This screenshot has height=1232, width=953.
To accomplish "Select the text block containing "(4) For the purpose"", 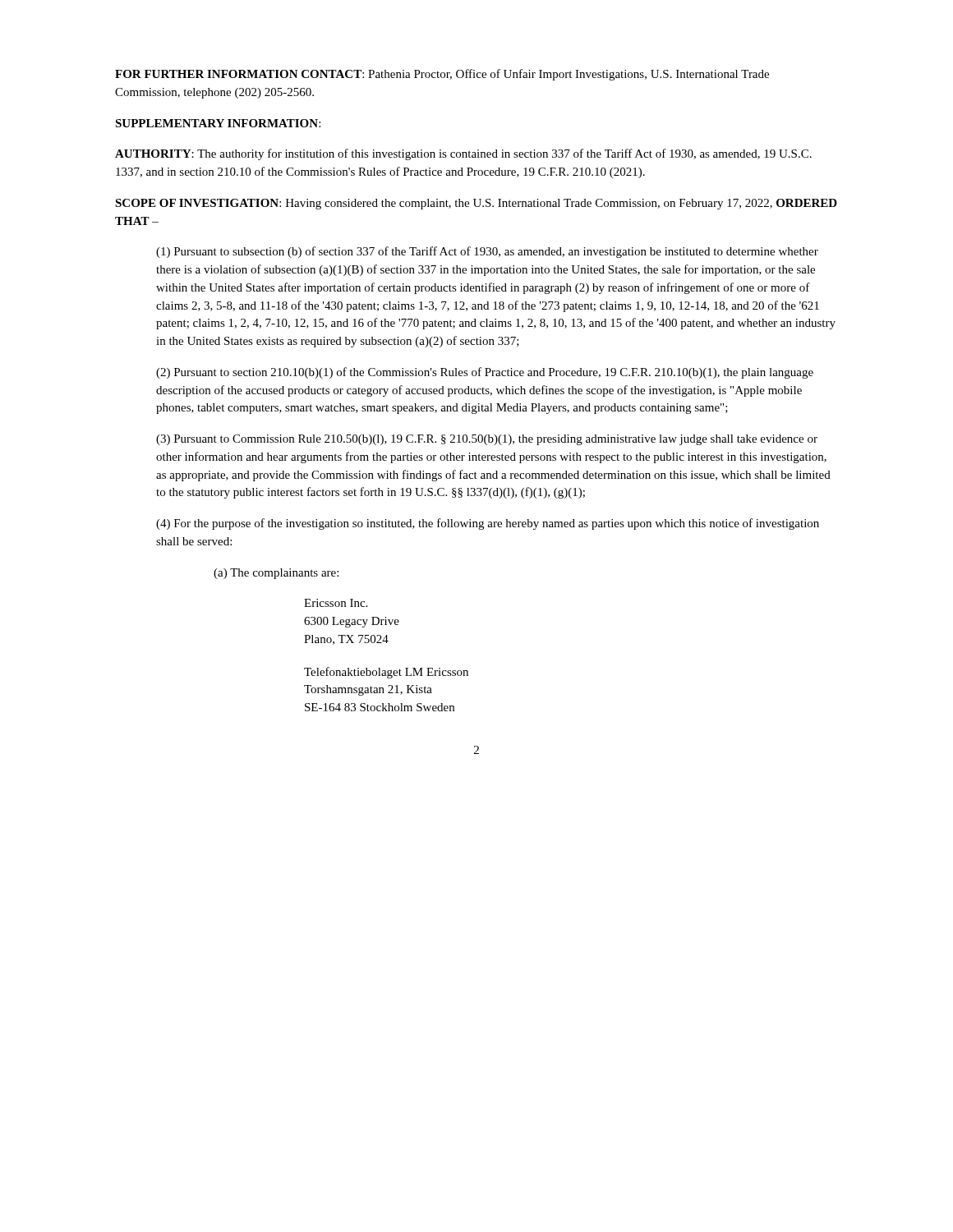I will point(497,533).
